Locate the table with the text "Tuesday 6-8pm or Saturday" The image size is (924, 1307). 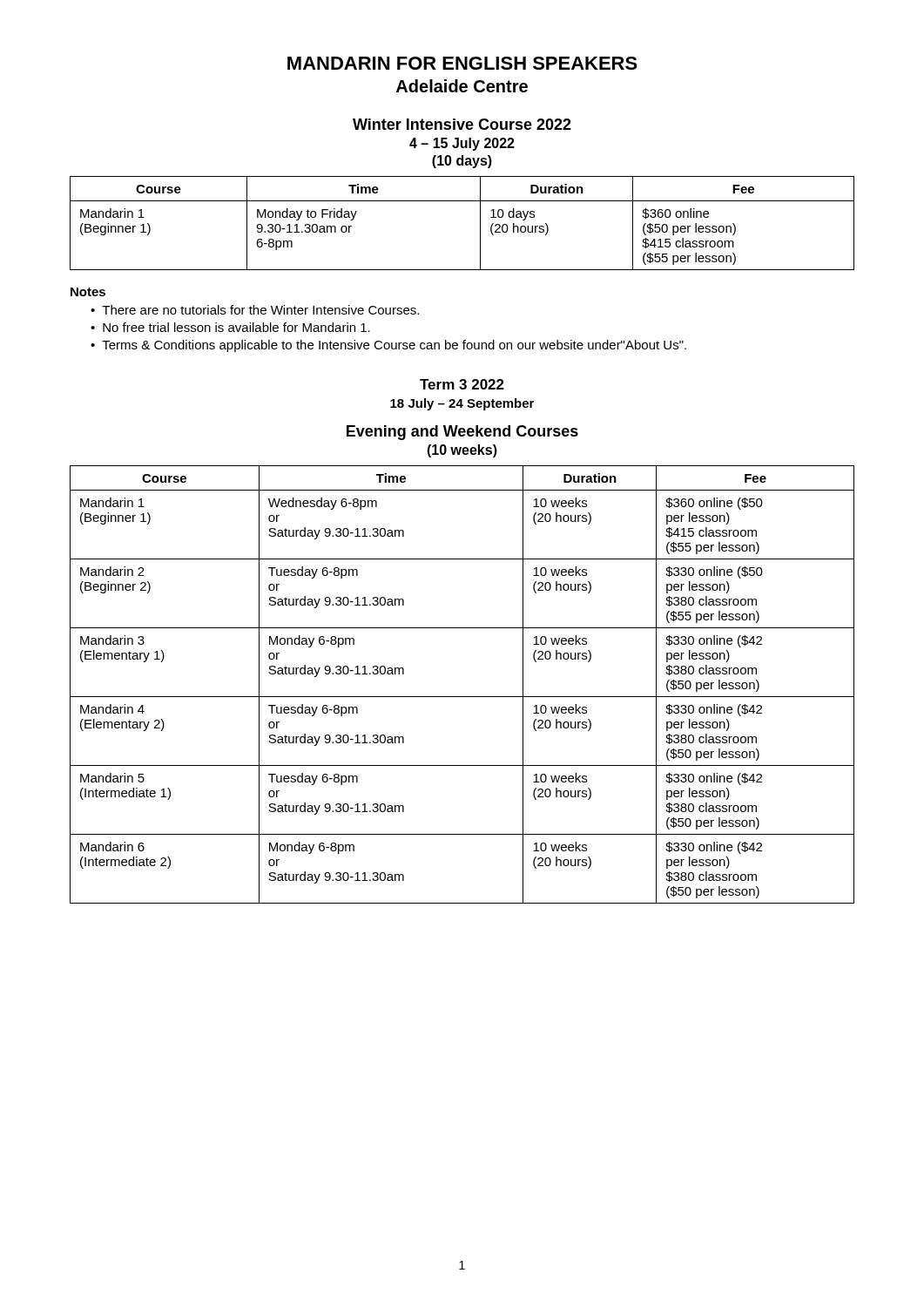click(462, 684)
